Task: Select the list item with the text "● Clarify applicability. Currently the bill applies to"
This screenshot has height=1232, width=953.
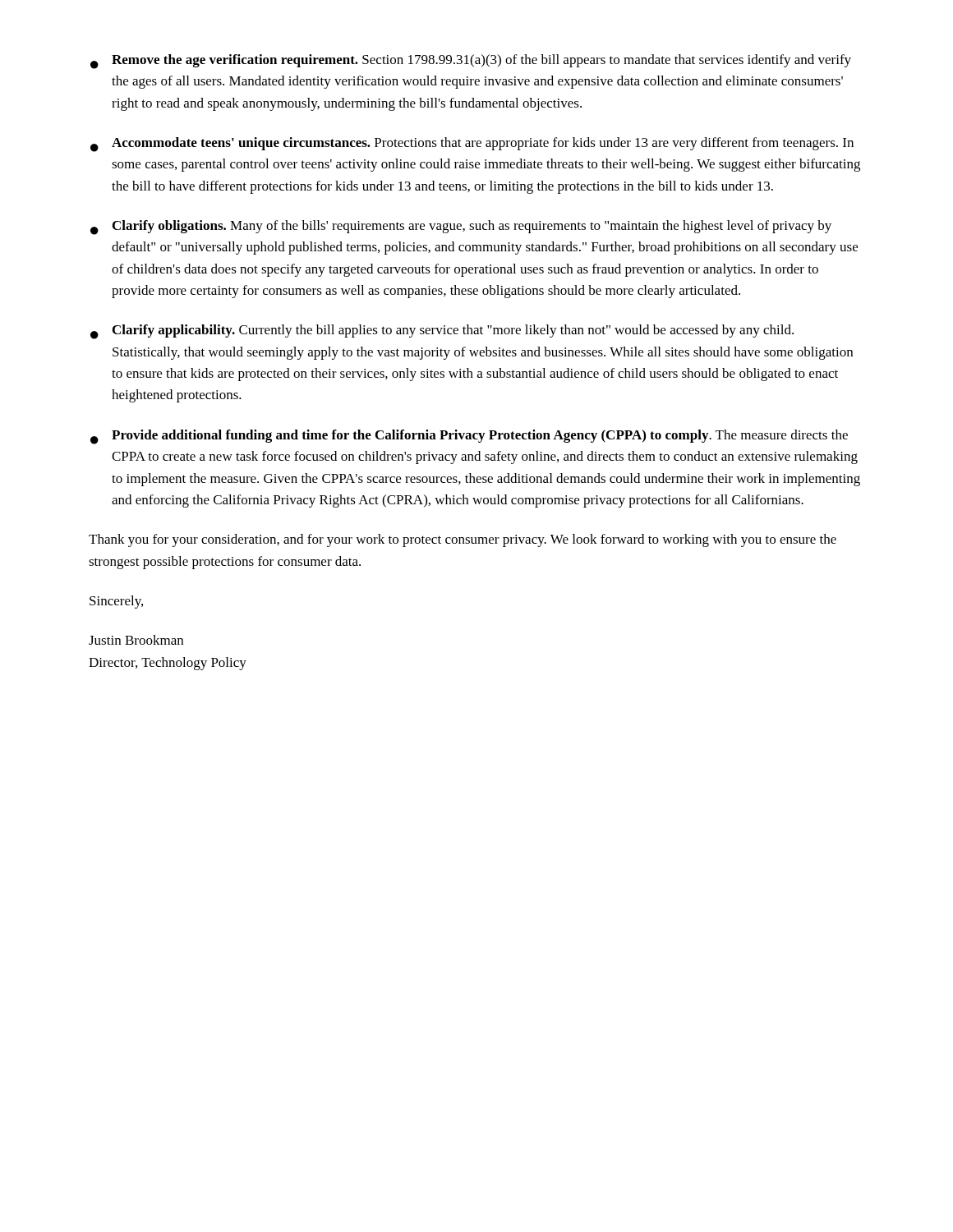Action: 476,363
